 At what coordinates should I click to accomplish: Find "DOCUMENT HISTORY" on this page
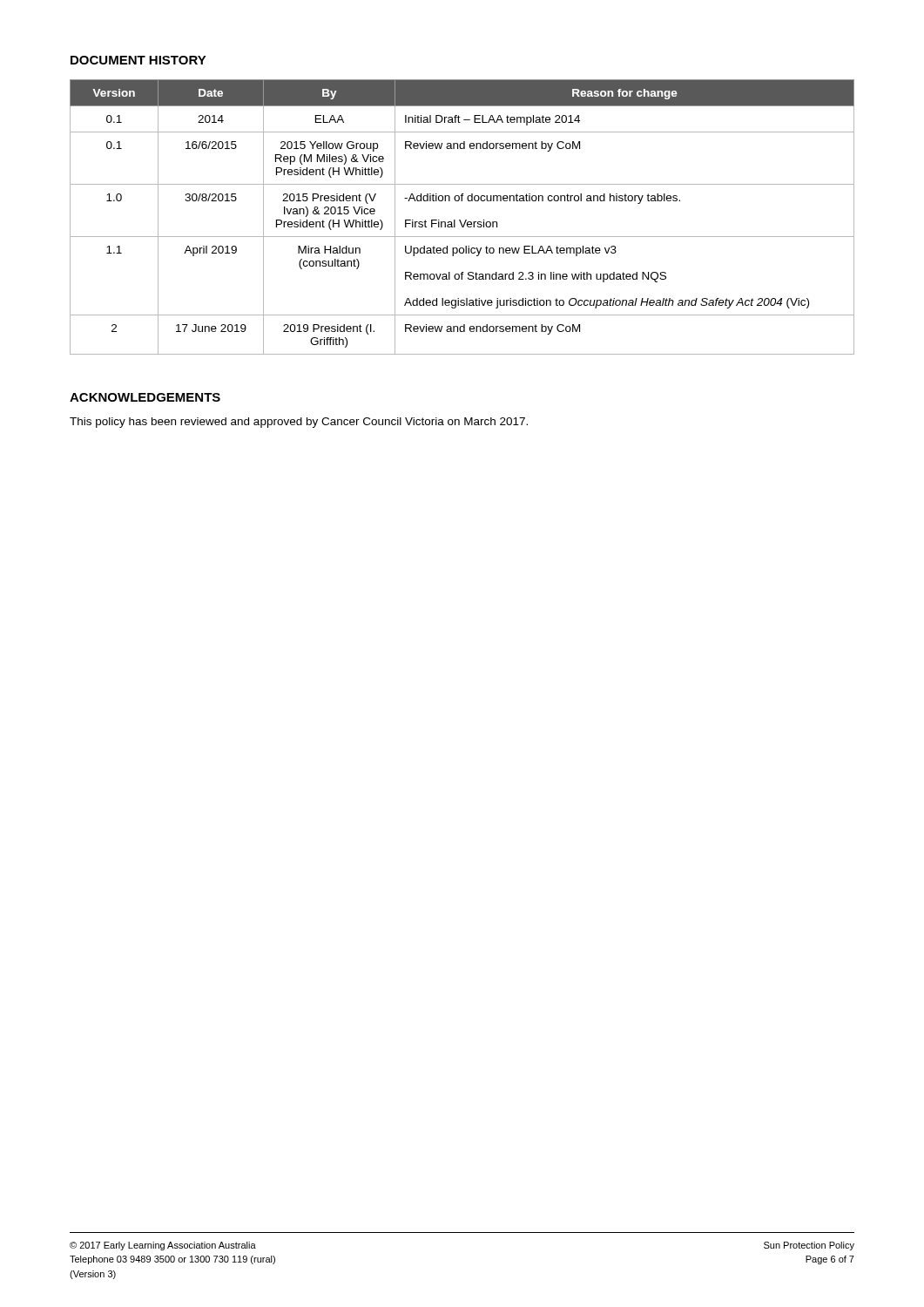pos(138,60)
